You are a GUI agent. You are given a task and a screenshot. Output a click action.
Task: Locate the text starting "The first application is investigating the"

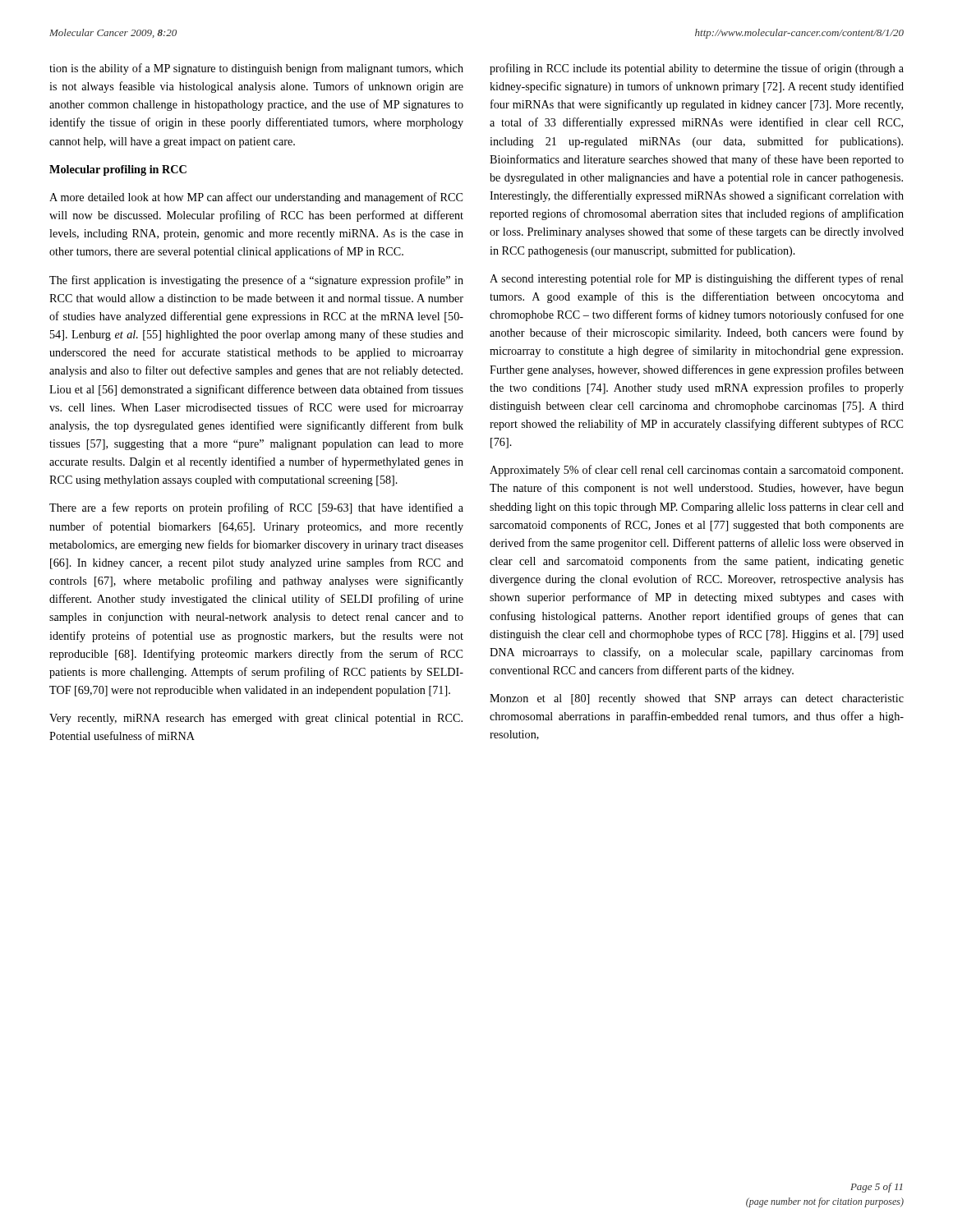(256, 380)
